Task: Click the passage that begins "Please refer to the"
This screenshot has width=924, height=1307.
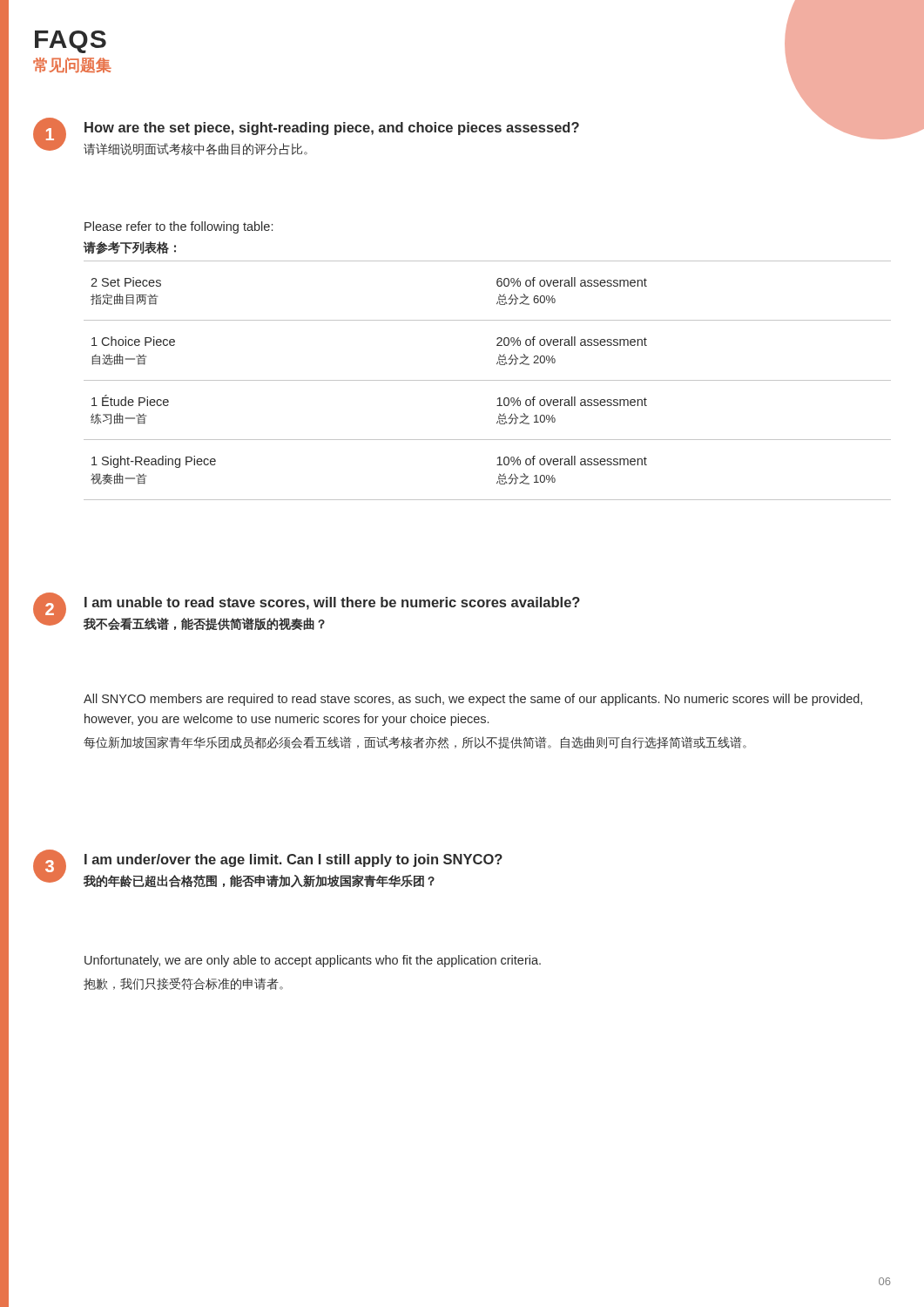Action: click(x=179, y=227)
